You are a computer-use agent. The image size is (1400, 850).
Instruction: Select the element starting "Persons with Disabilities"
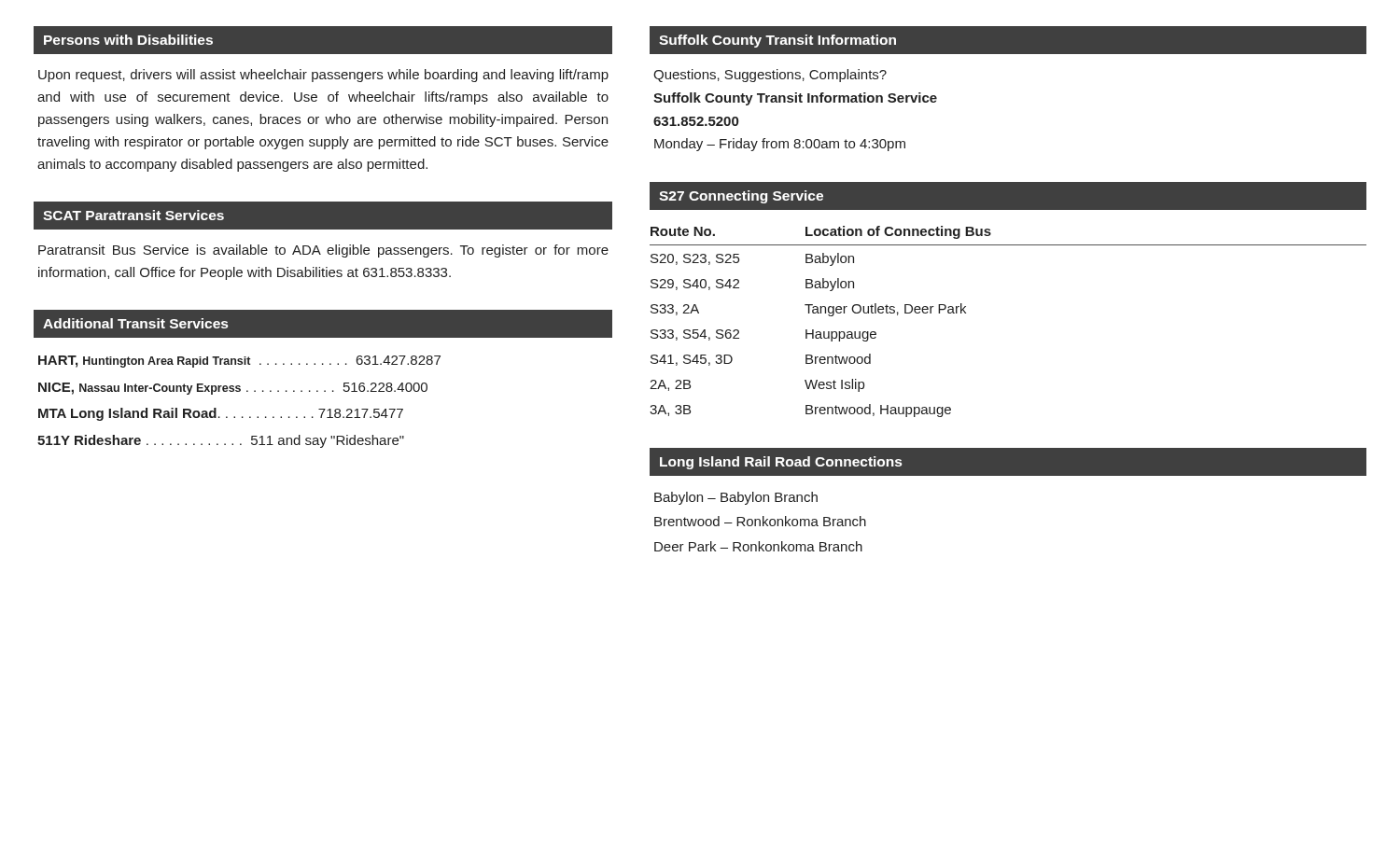coord(128,40)
